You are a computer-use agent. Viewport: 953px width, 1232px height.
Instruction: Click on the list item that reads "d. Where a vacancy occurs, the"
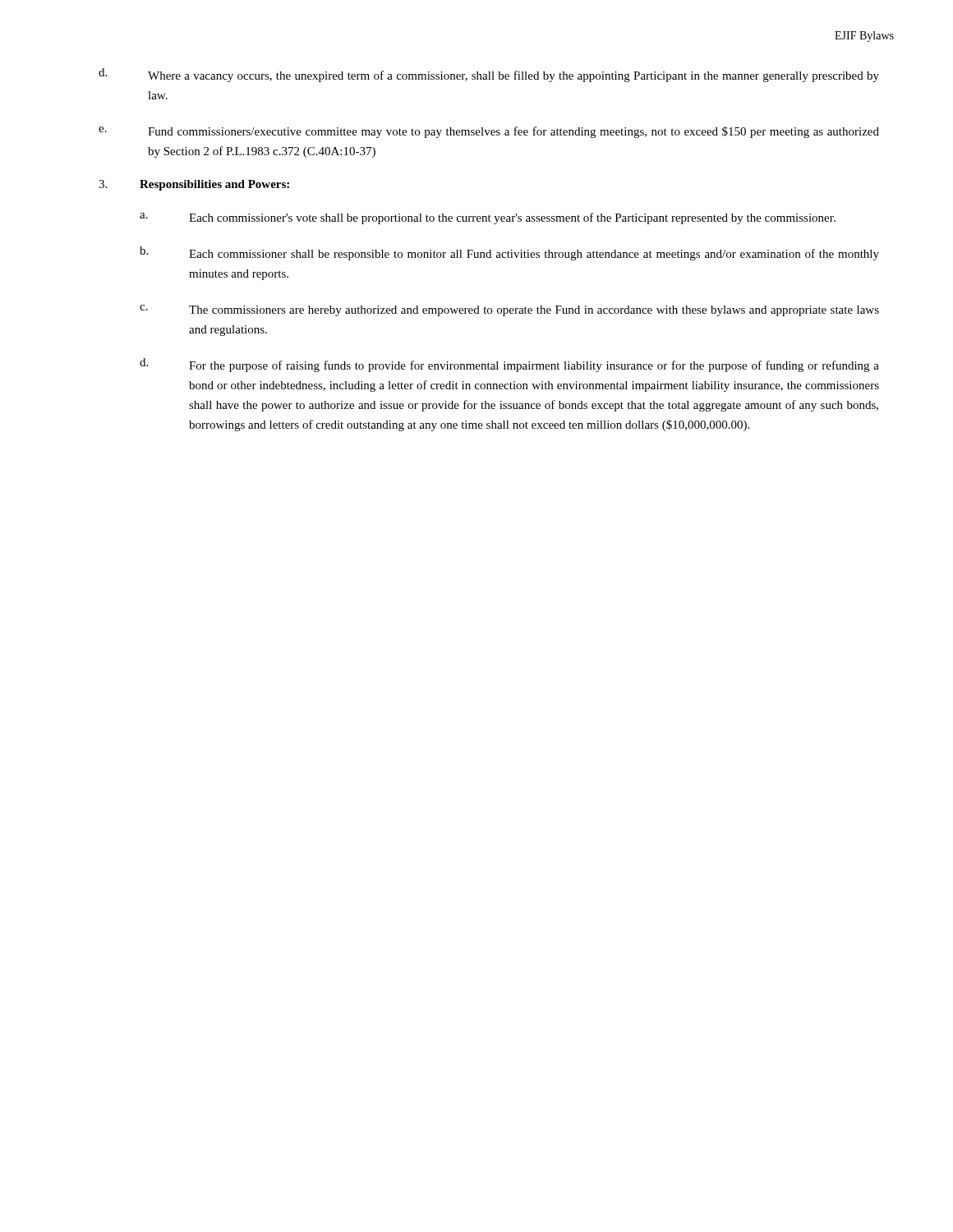click(x=489, y=85)
